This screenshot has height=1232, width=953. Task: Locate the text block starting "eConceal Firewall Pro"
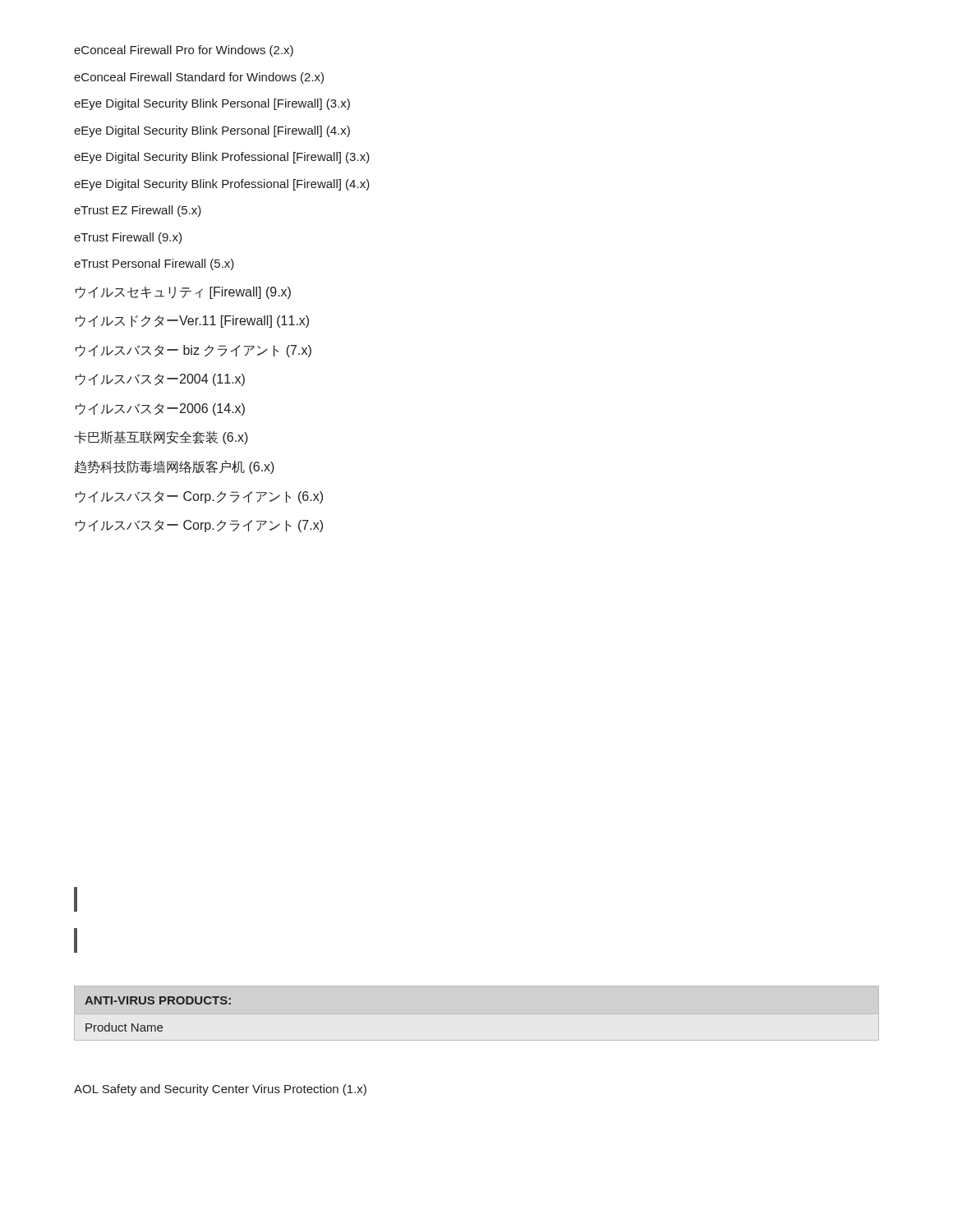(x=184, y=50)
